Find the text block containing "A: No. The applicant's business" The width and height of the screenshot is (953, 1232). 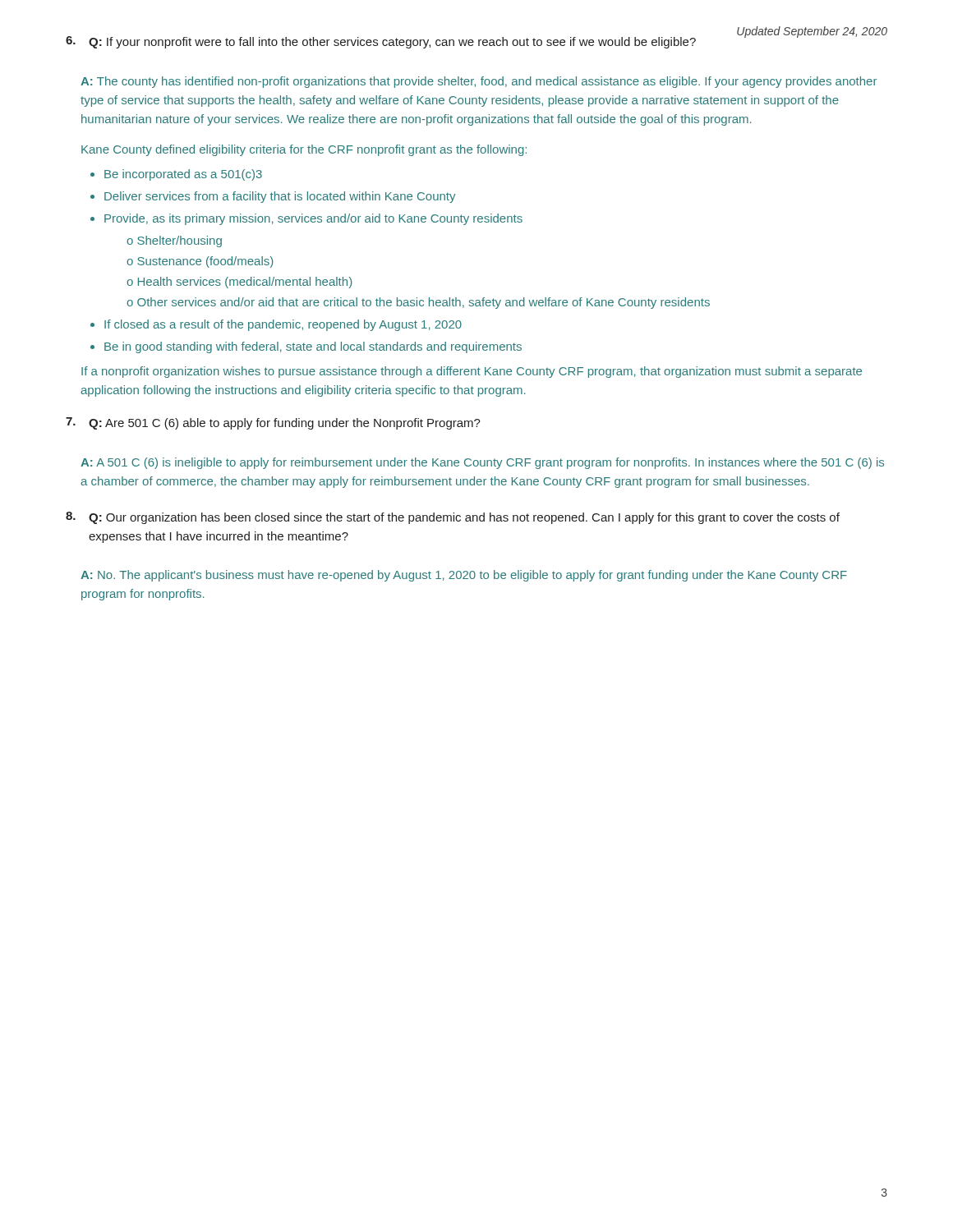click(464, 584)
